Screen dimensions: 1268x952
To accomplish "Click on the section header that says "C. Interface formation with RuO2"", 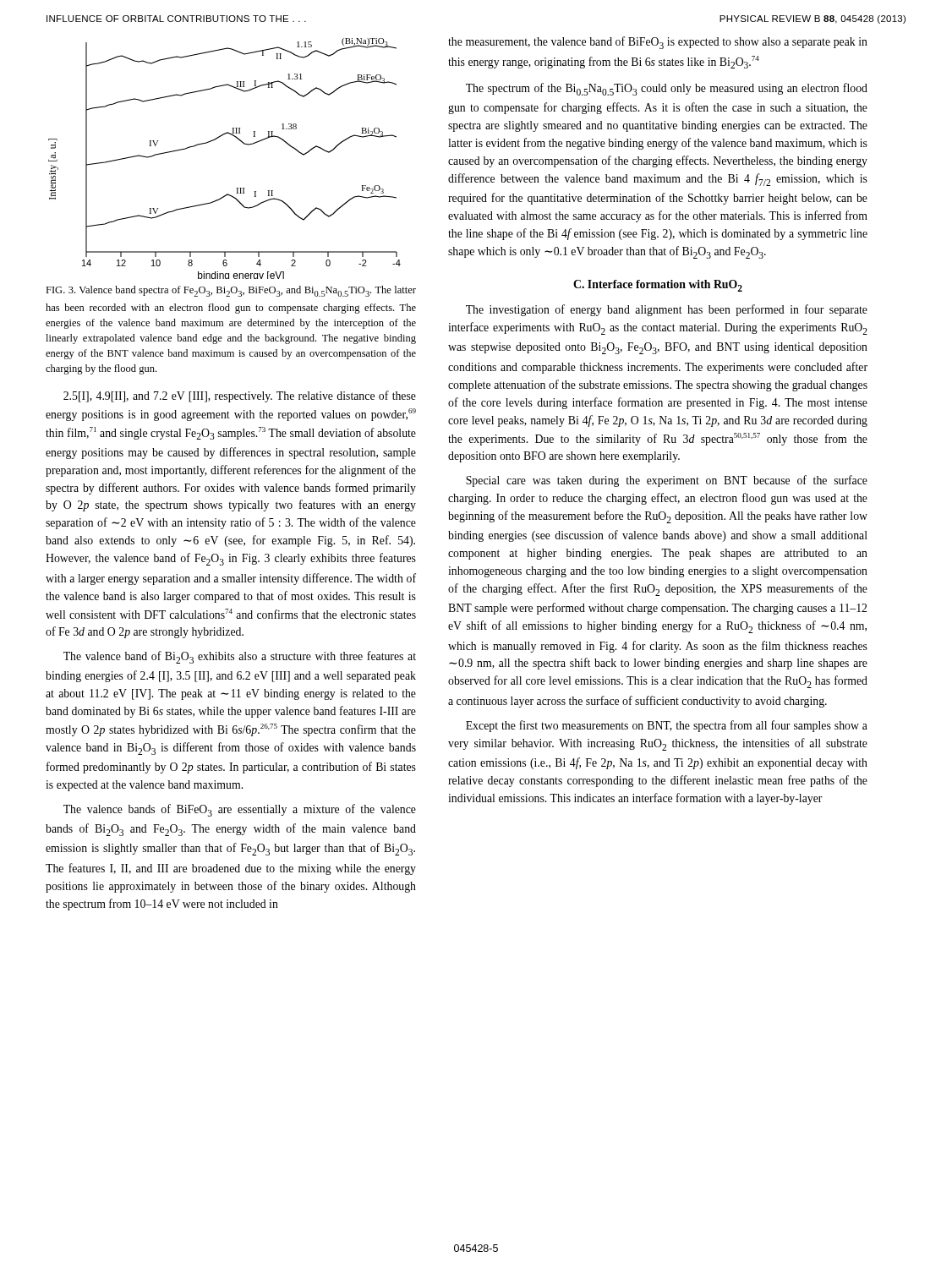I will [x=658, y=286].
